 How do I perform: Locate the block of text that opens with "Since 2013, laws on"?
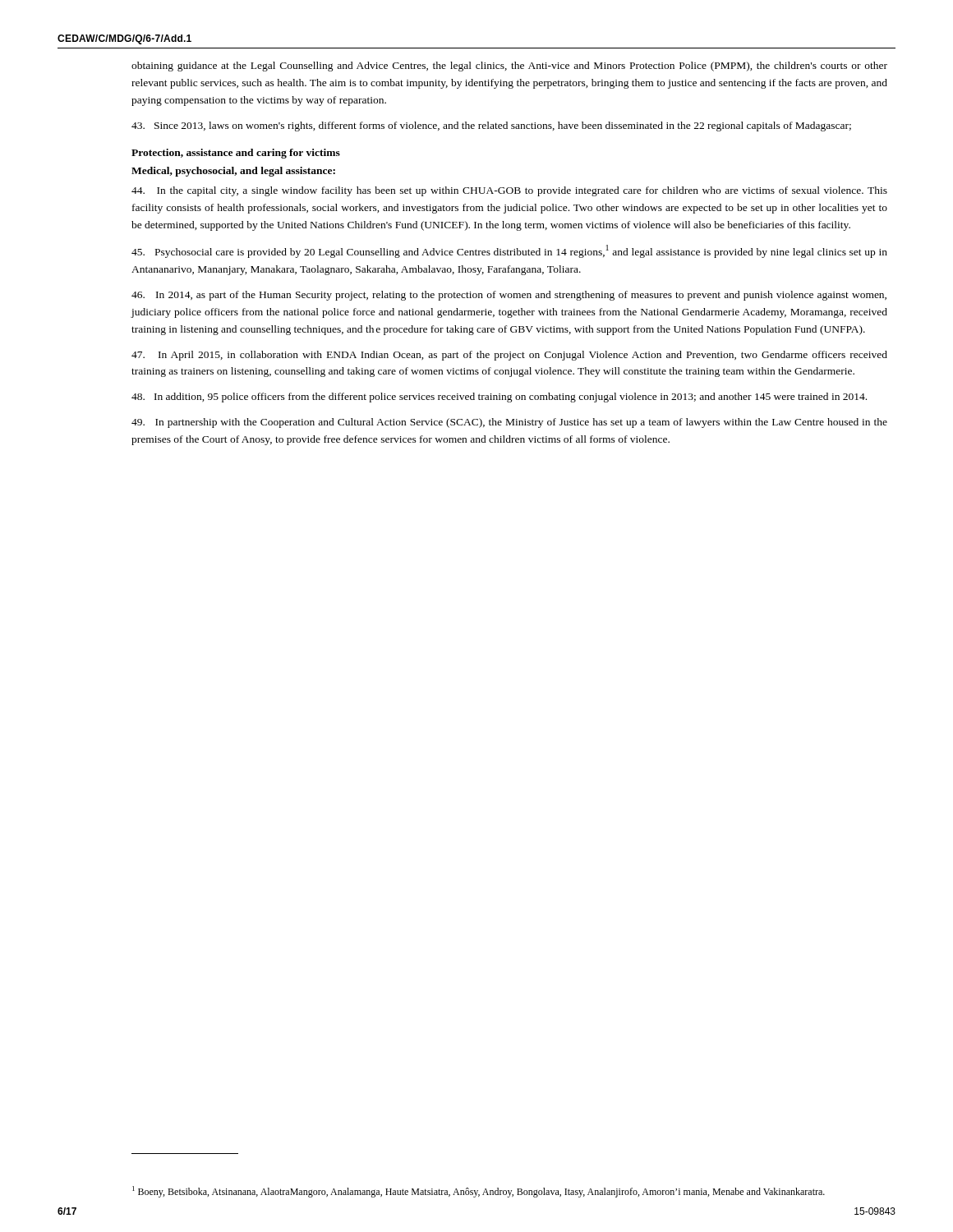pos(492,125)
